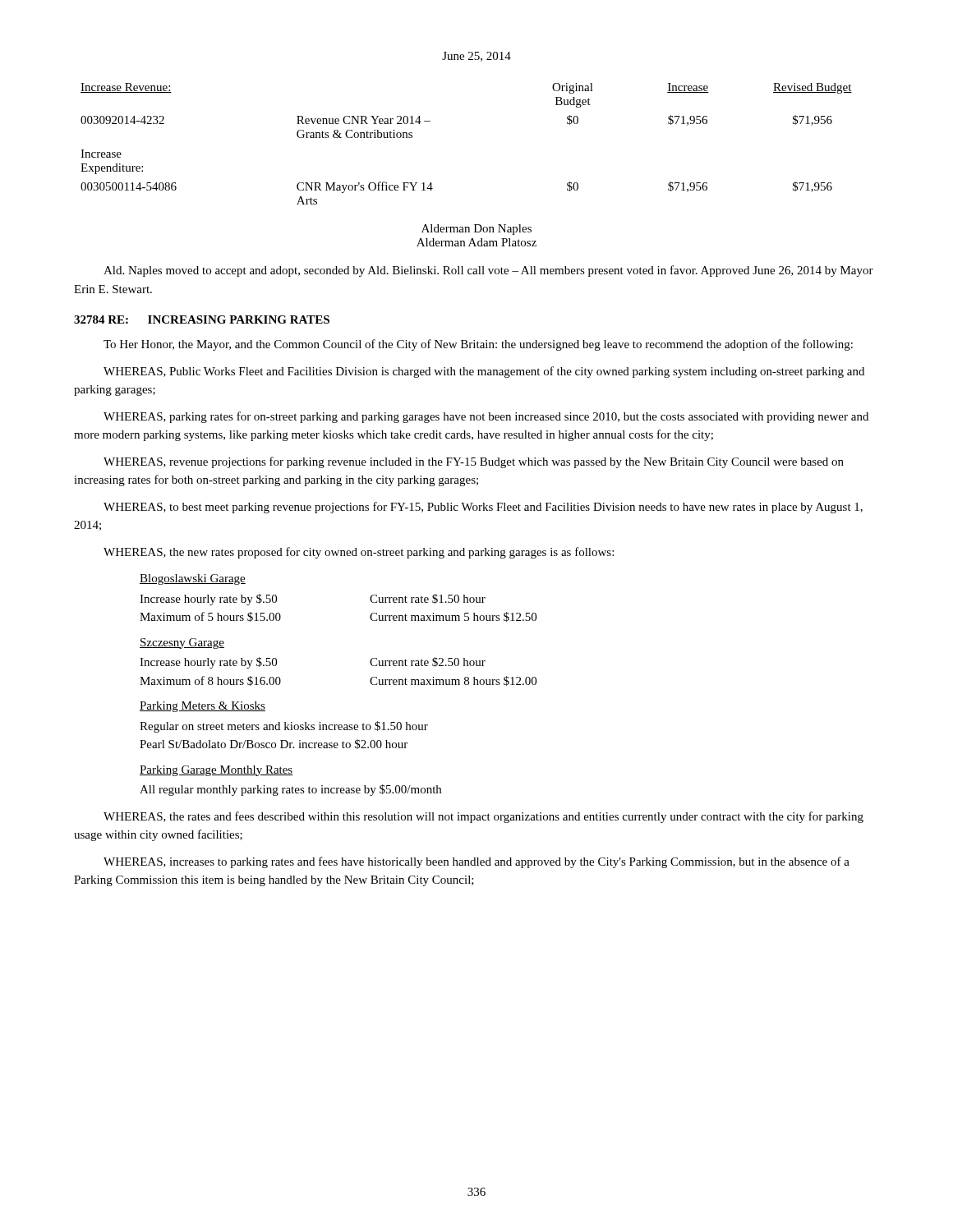Locate the text block containing "To Her Honor, the Mayor,"

click(x=479, y=344)
